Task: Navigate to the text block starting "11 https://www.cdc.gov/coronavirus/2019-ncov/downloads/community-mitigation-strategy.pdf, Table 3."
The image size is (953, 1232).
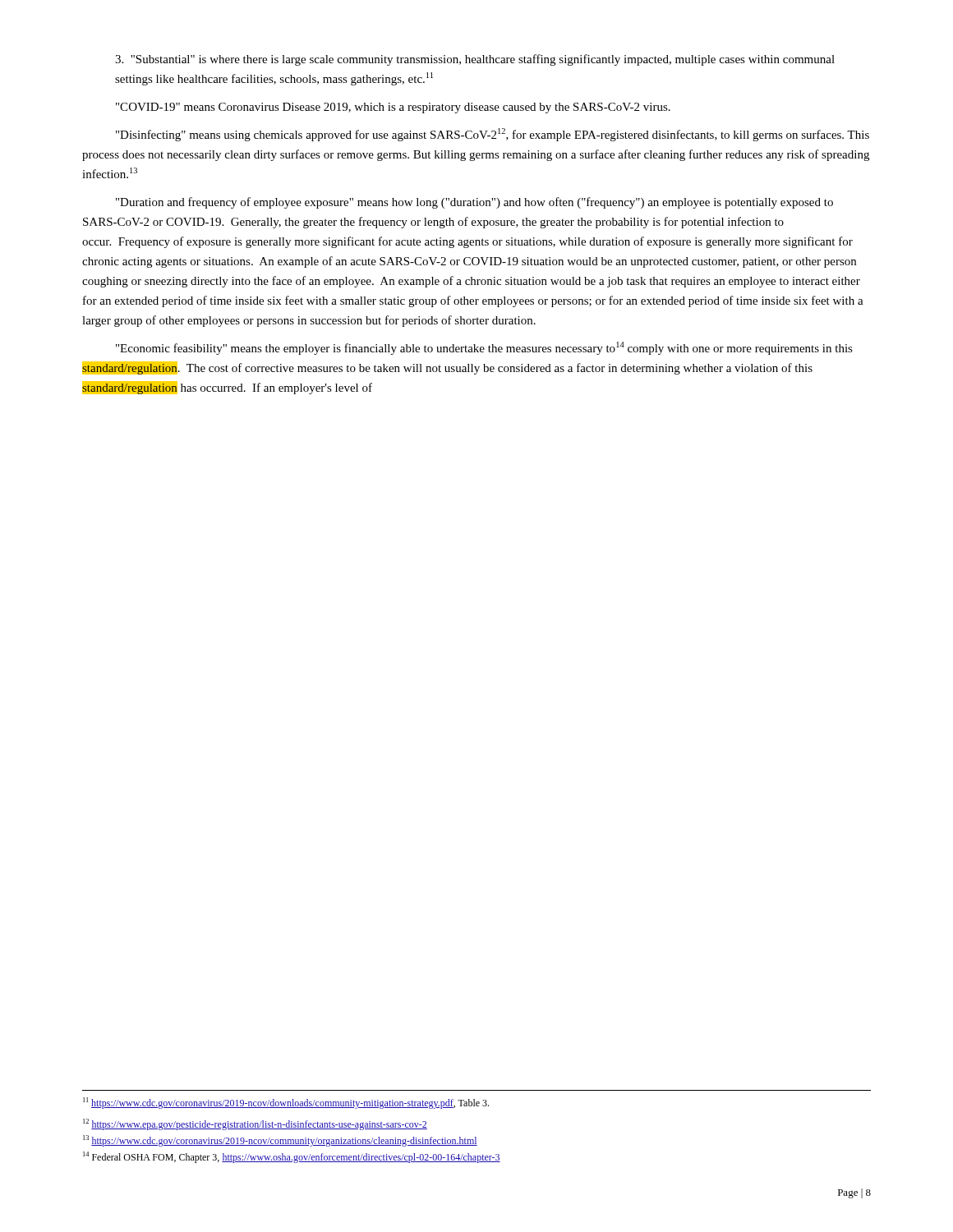Action: pos(286,1103)
